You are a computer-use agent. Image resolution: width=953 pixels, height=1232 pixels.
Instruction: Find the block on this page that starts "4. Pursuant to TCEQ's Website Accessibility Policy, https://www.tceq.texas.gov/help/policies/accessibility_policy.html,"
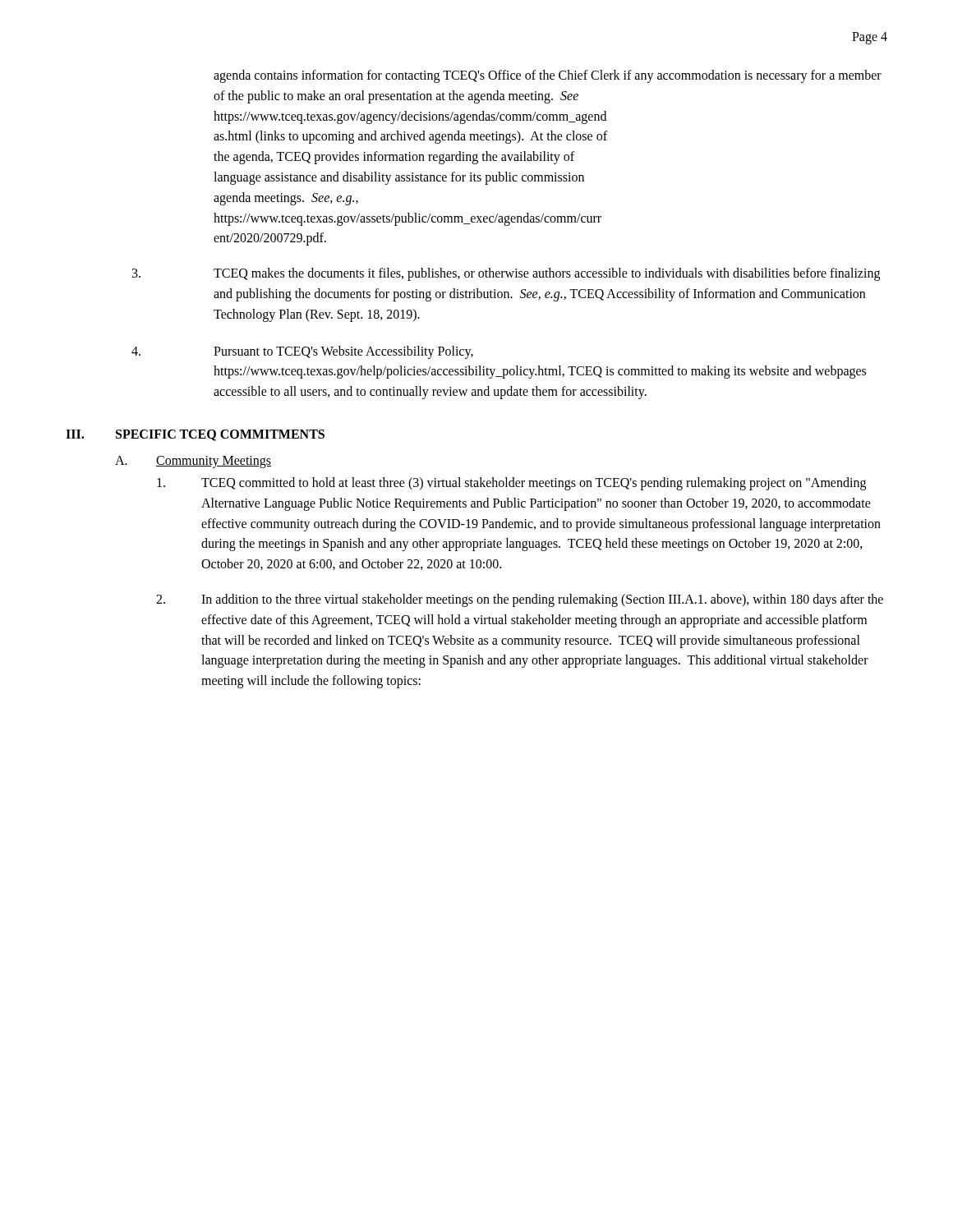tap(476, 372)
